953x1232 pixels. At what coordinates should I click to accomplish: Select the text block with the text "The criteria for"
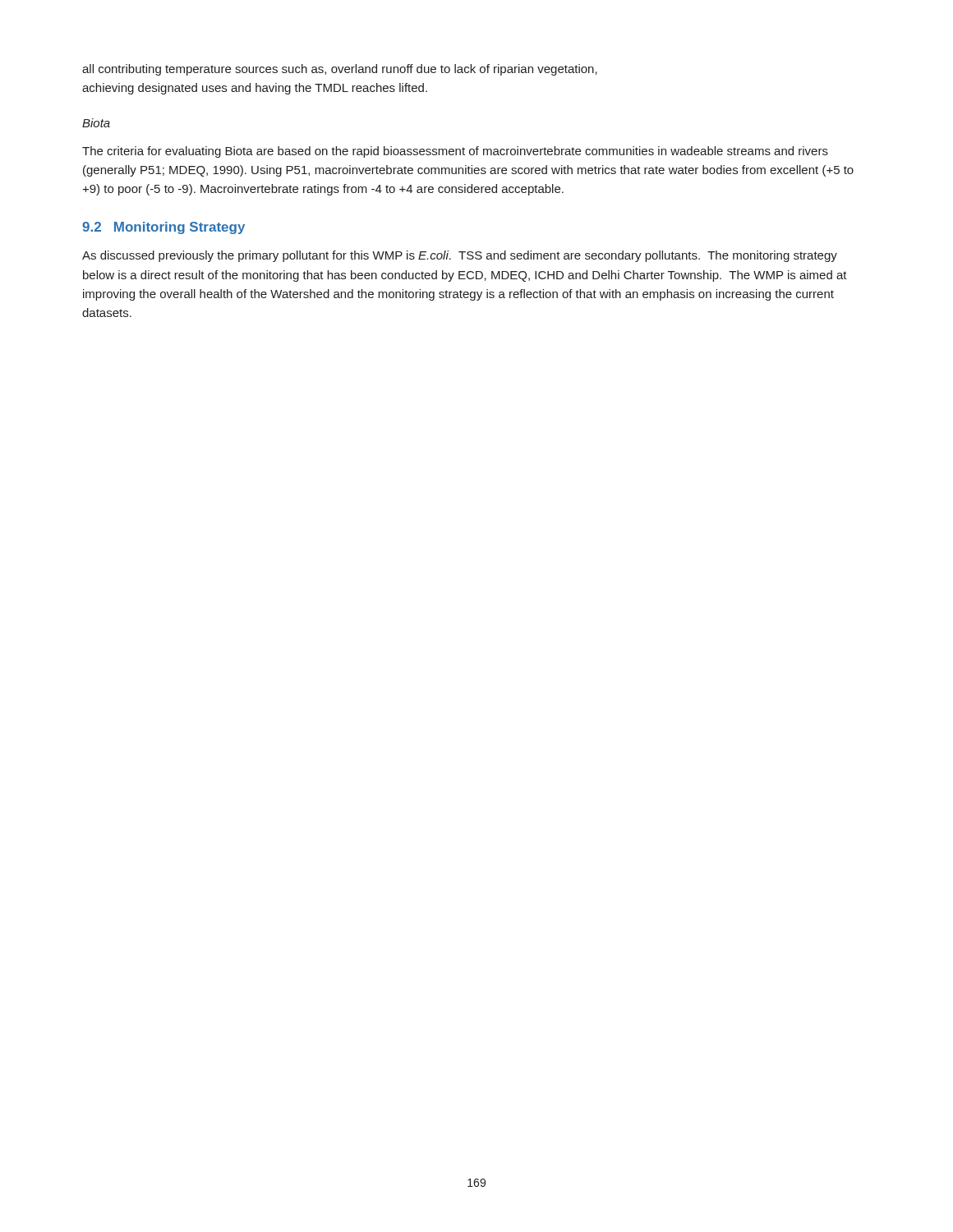coord(468,169)
